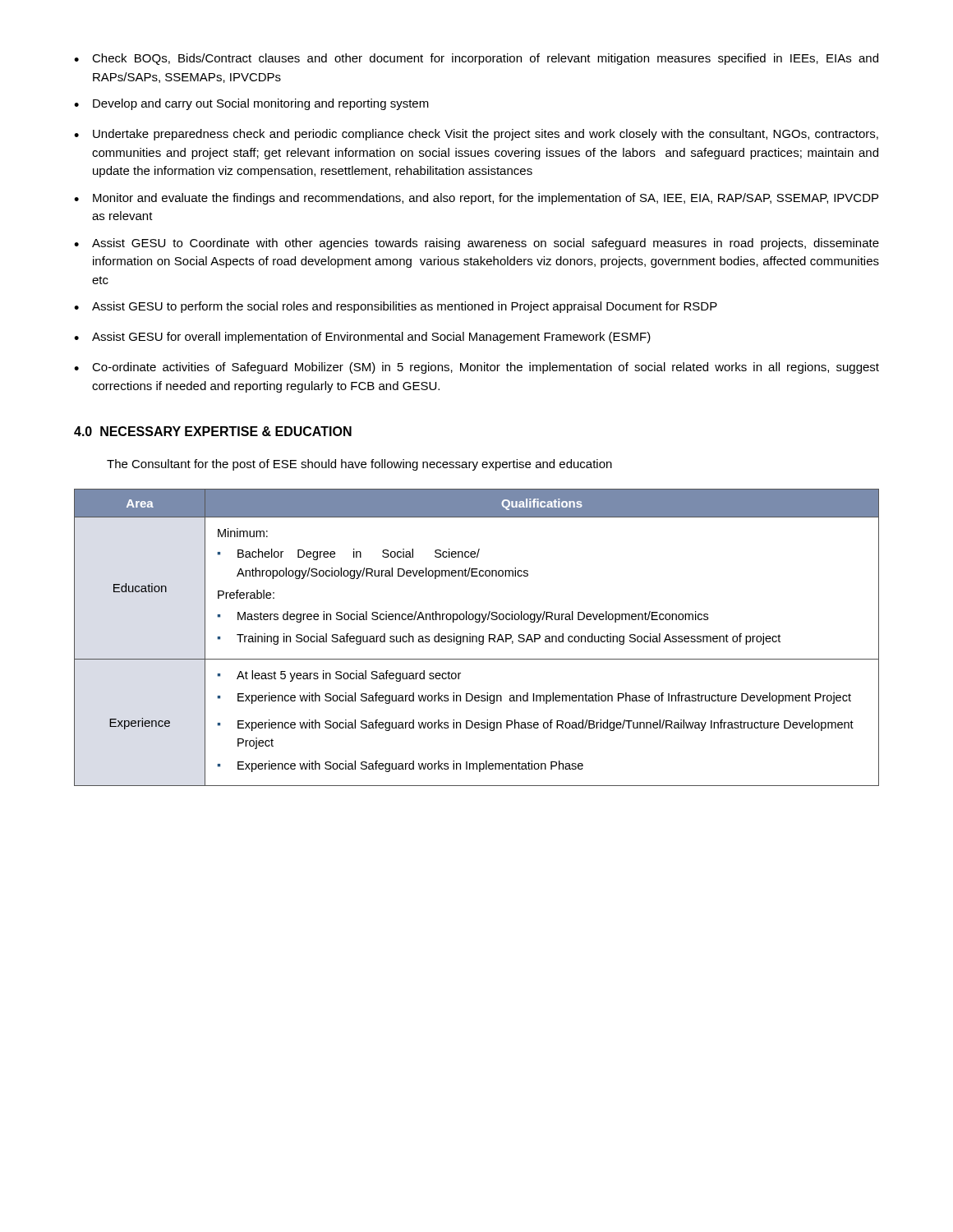Viewport: 953px width, 1232px height.
Task: Find the list item that says "• Co-ordinate activities"
Action: point(476,377)
